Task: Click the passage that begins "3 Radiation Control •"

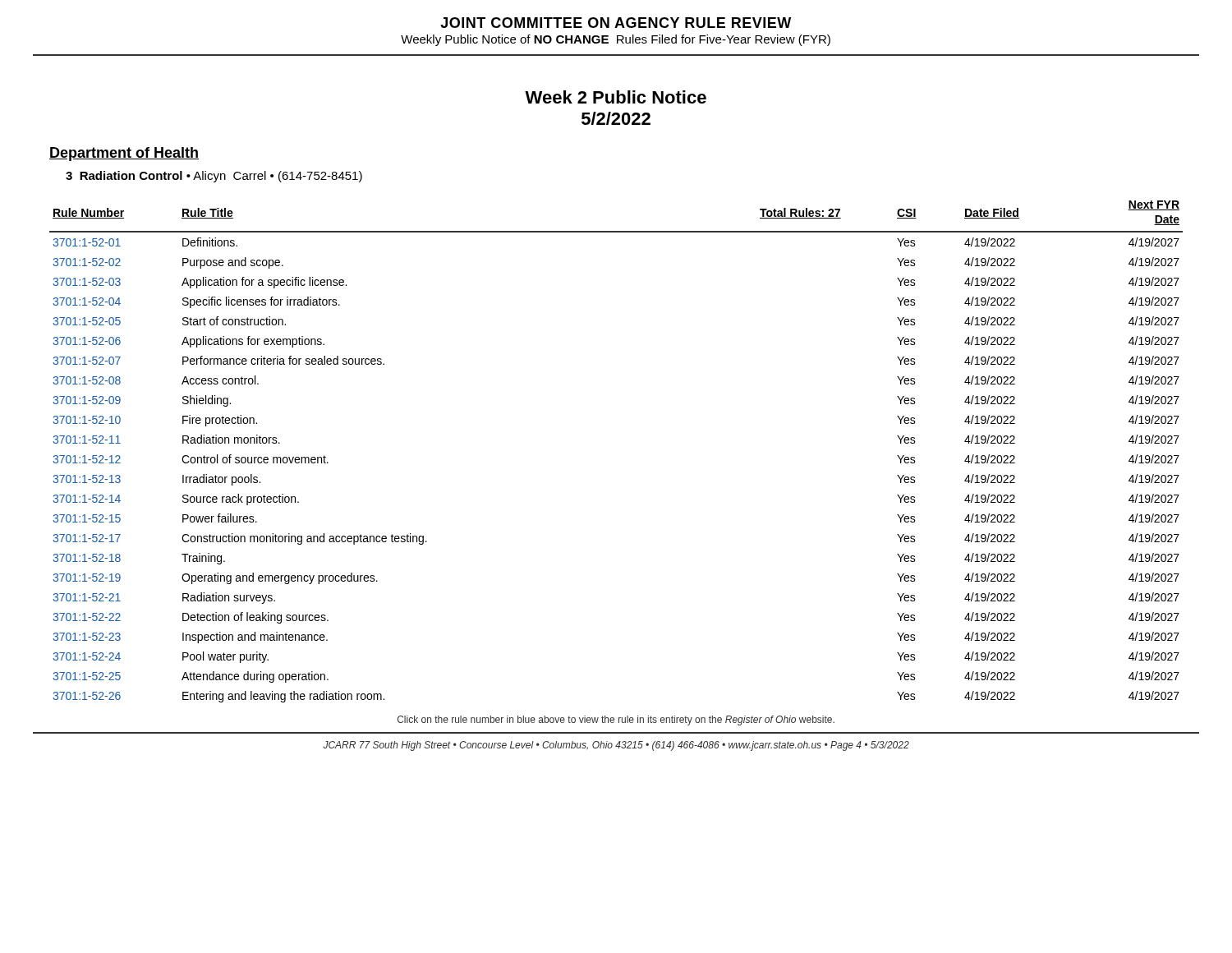Action: pos(214,175)
